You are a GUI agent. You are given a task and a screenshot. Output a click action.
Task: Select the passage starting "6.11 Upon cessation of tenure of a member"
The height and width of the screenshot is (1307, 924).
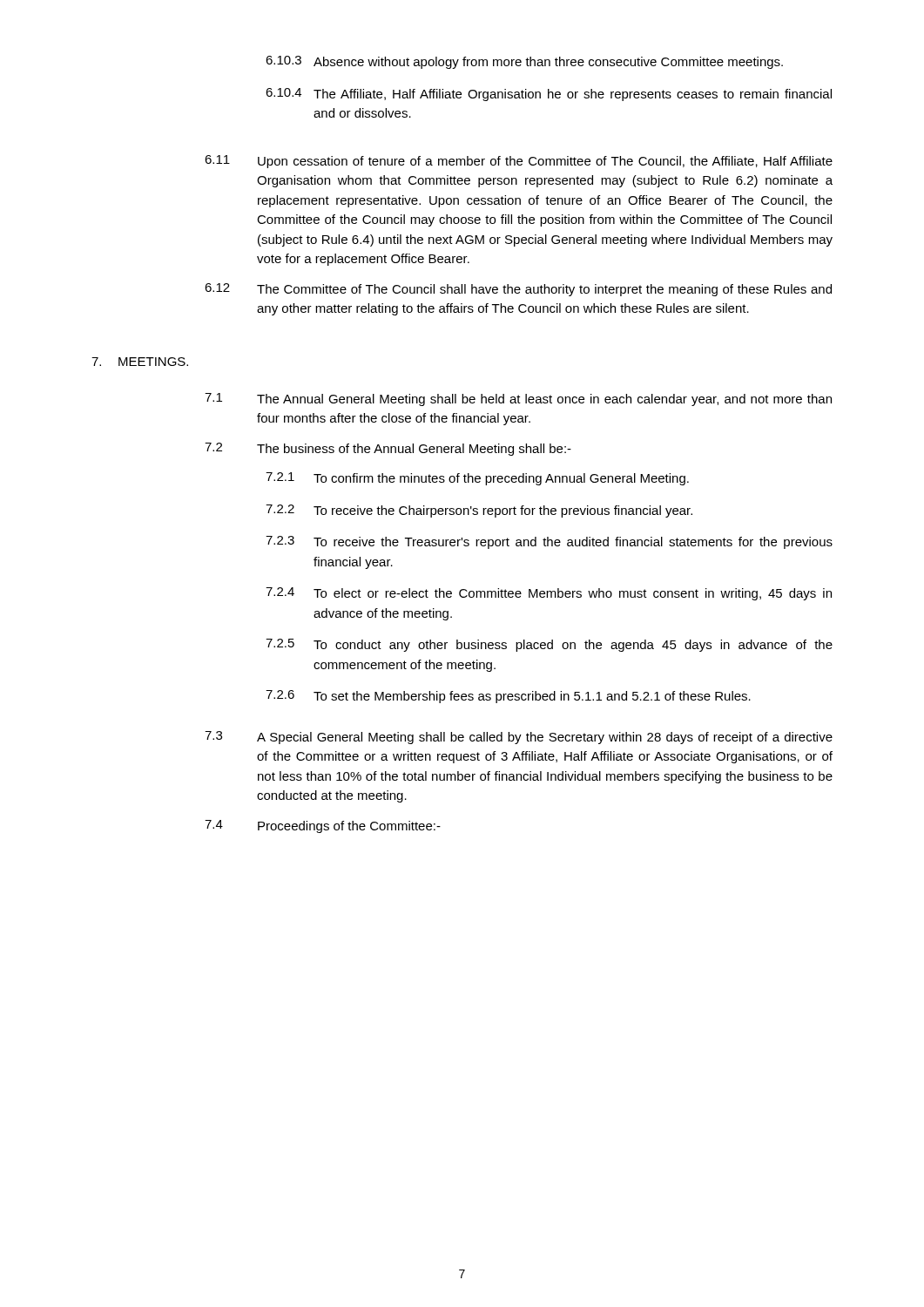click(519, 210)
